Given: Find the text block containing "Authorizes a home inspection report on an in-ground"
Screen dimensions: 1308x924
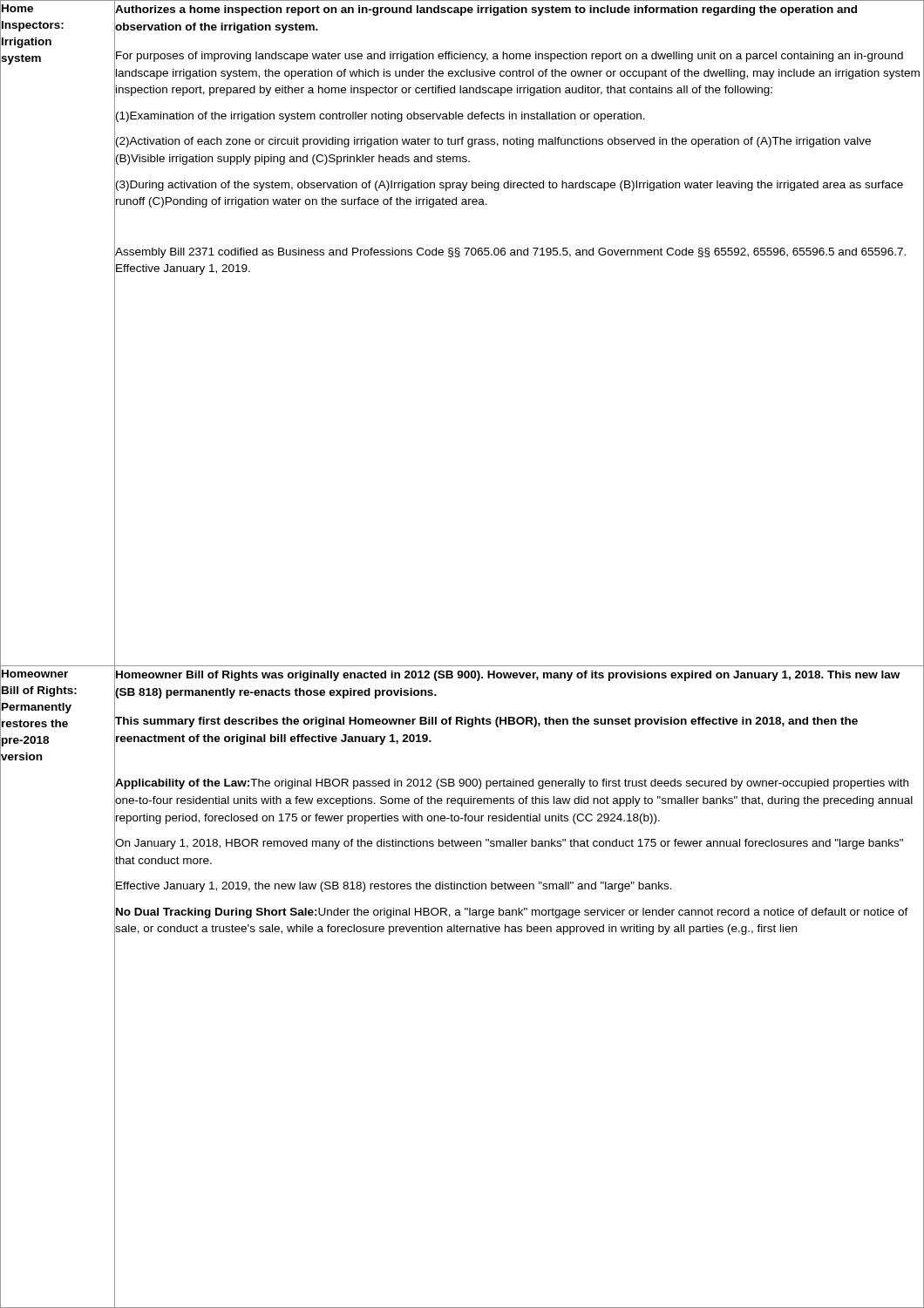Looking at the screenshot, I should 486,18.
